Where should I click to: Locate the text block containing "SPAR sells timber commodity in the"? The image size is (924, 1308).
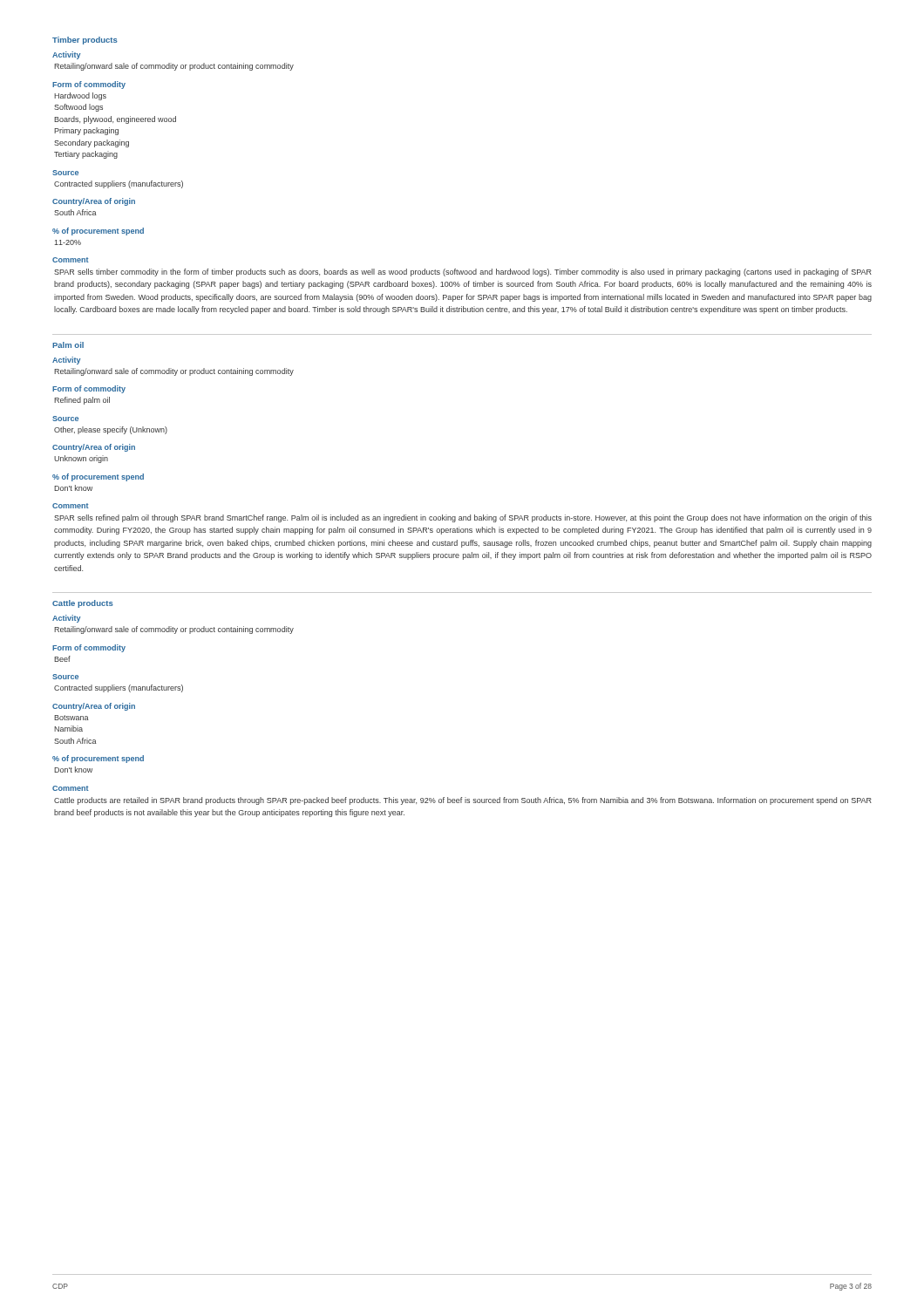(463, 291)
